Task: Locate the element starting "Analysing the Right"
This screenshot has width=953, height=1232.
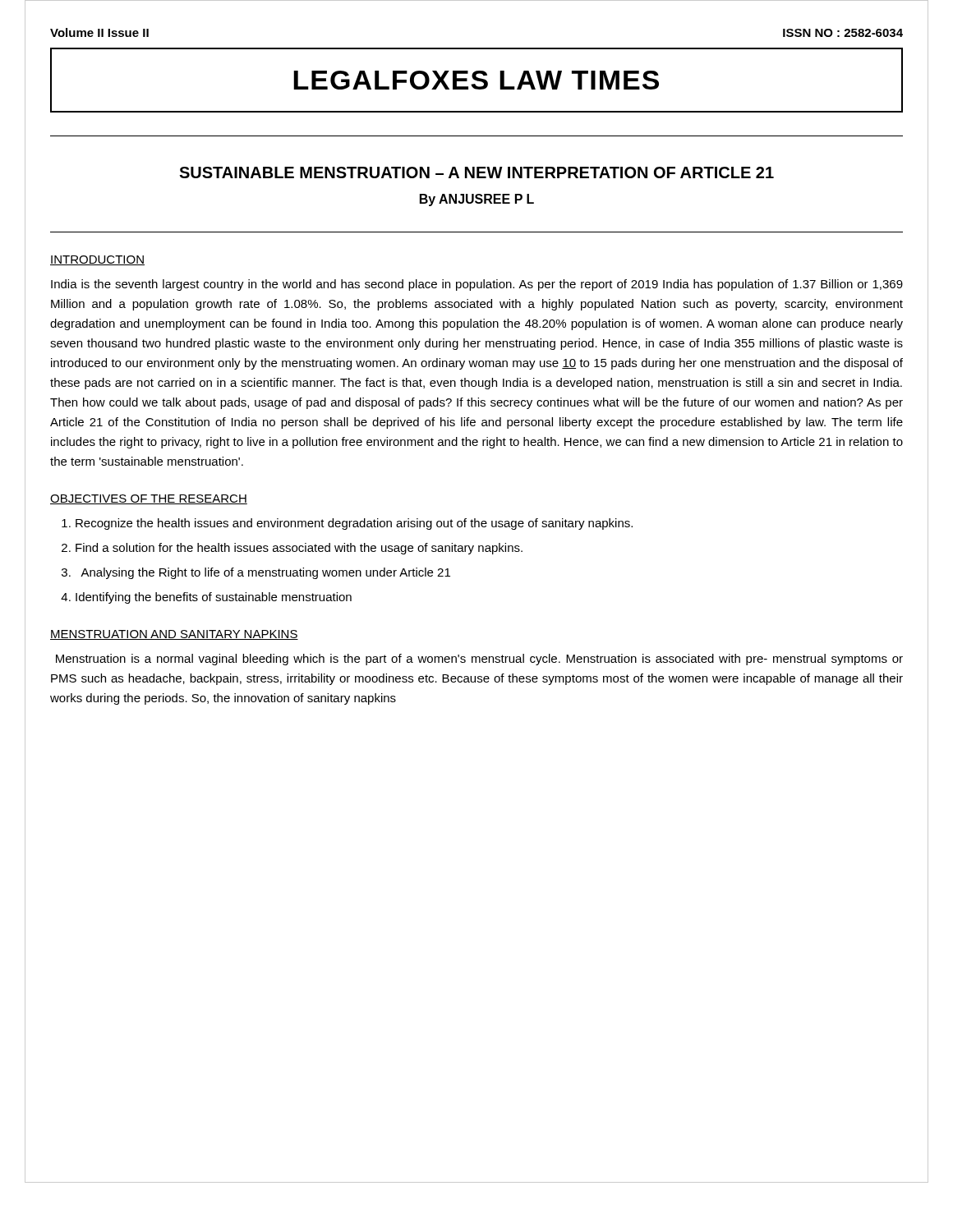Action: click(265, 573)
